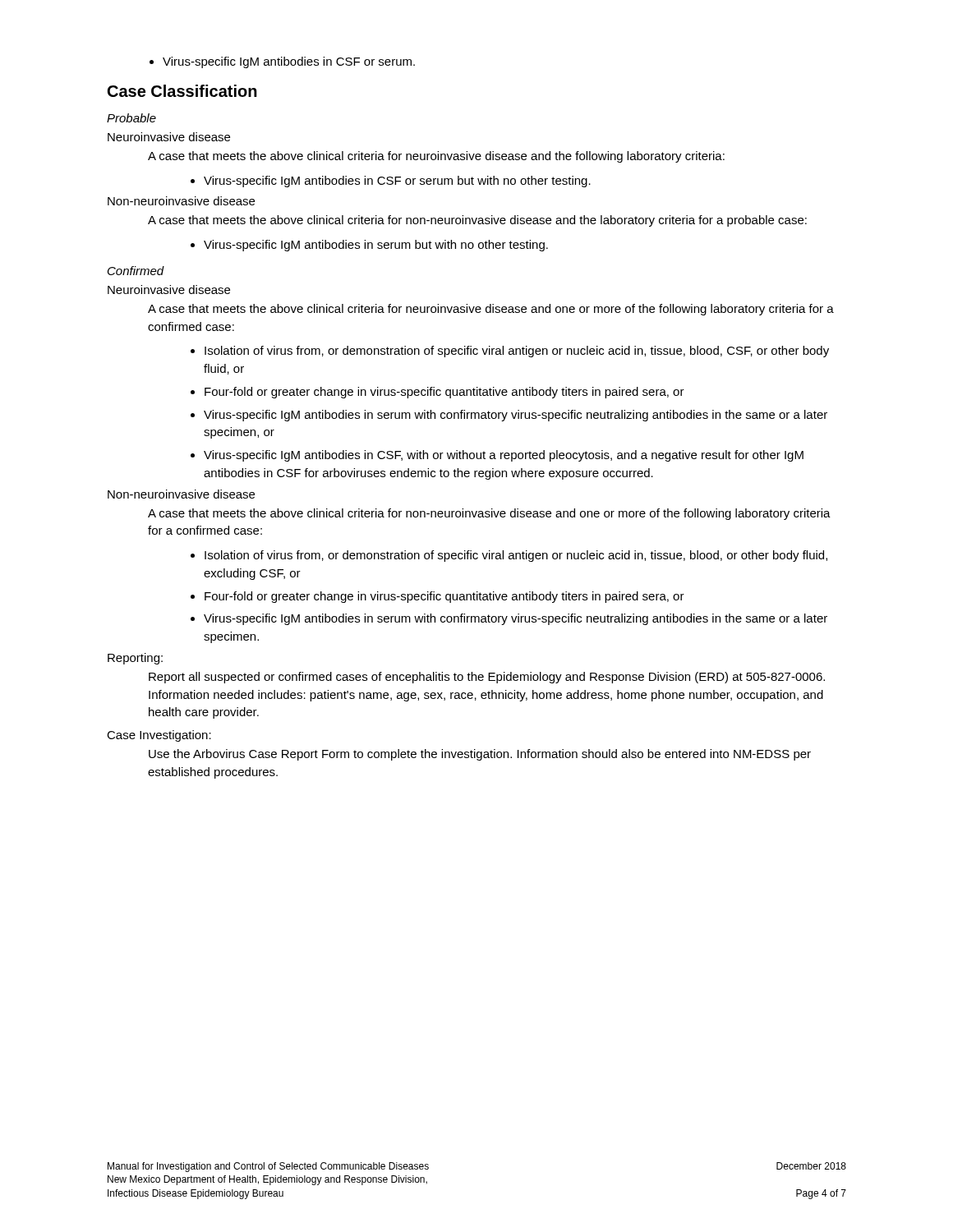953x1232 pixels.
Task: Point to the region starting "Virus-specific IgM antibodies in CSF or serum."
Action: (282, 62)
